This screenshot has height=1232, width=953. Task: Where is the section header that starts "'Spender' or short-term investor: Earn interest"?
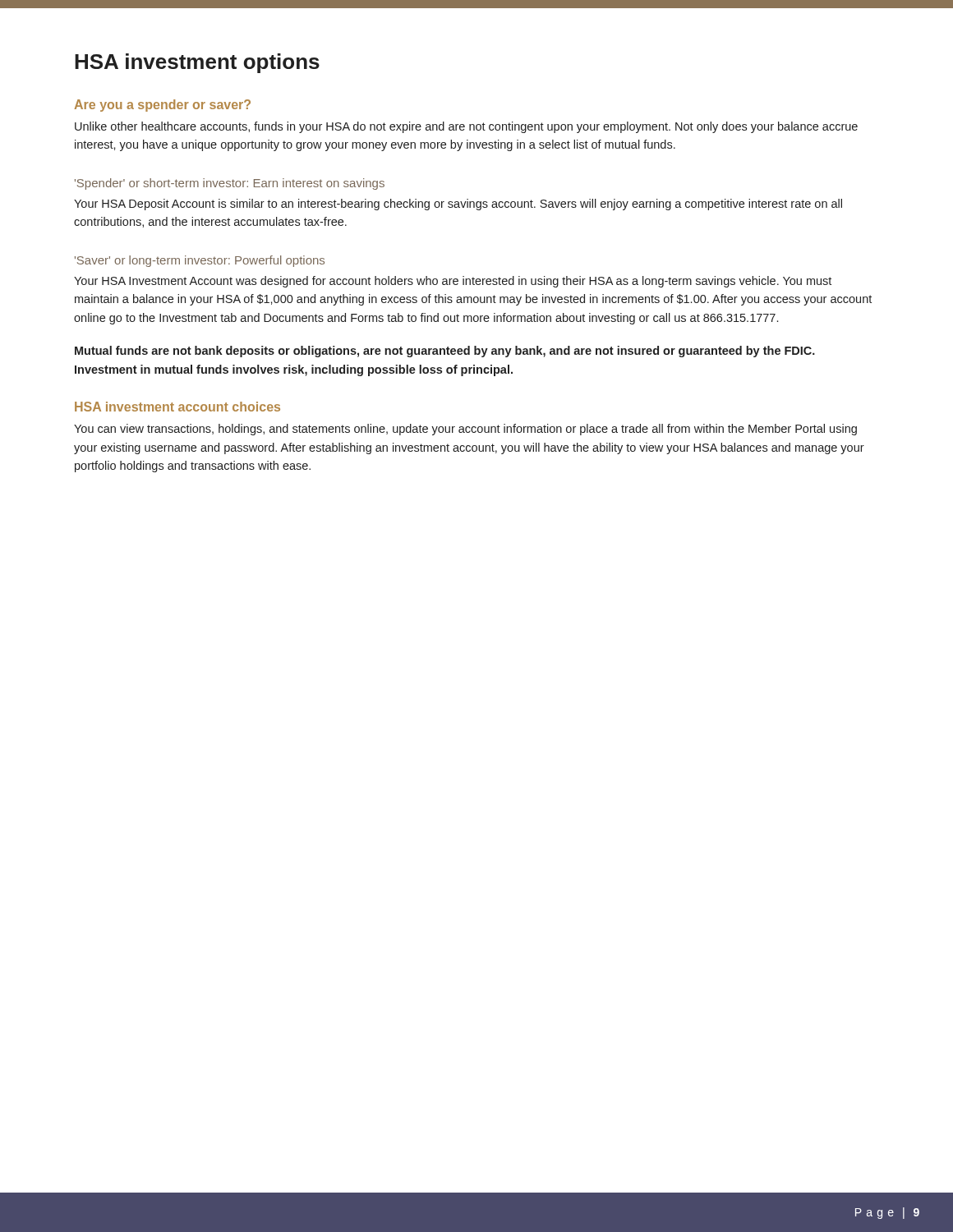click(230, 184)
